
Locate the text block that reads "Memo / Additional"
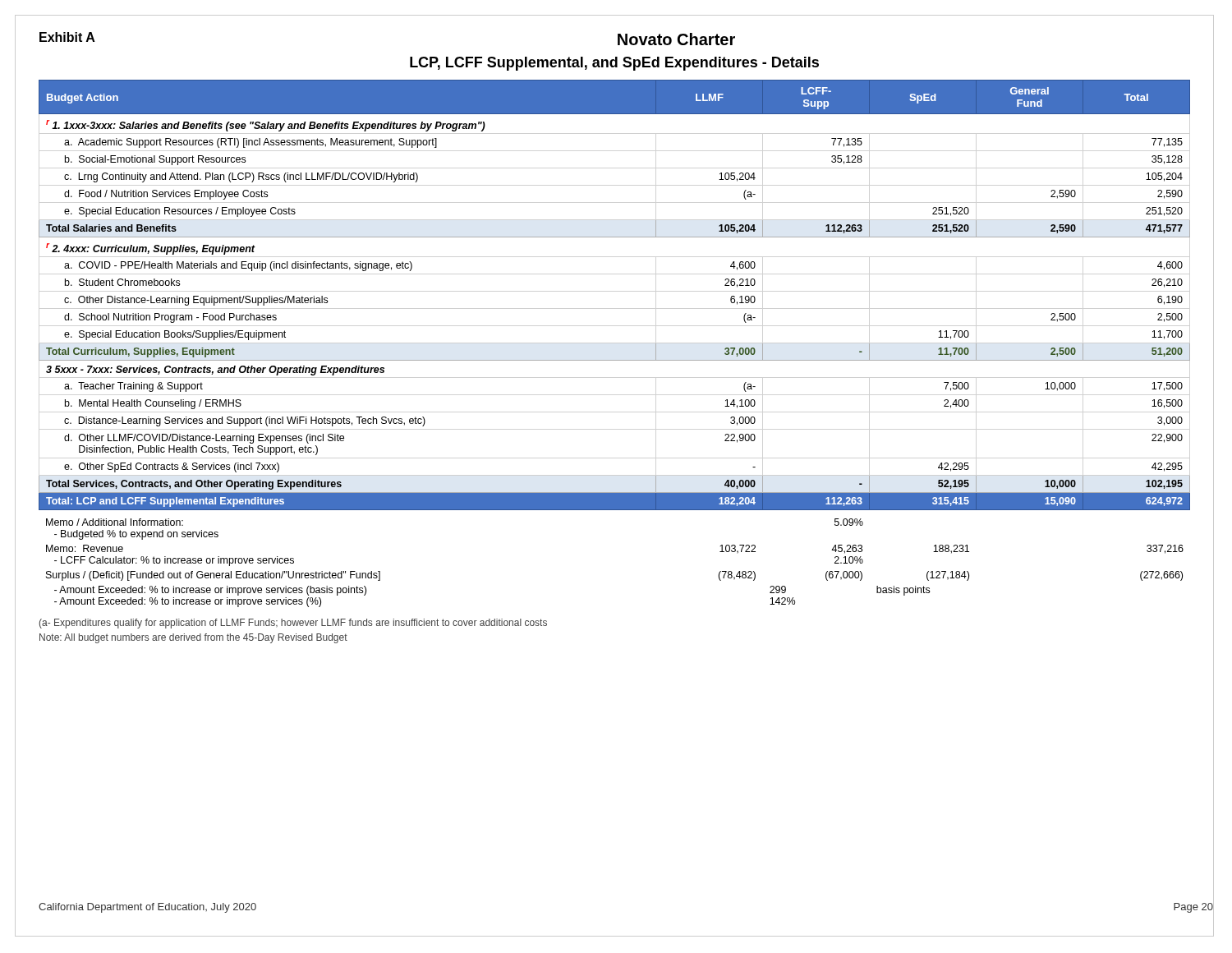click(115, 522)
